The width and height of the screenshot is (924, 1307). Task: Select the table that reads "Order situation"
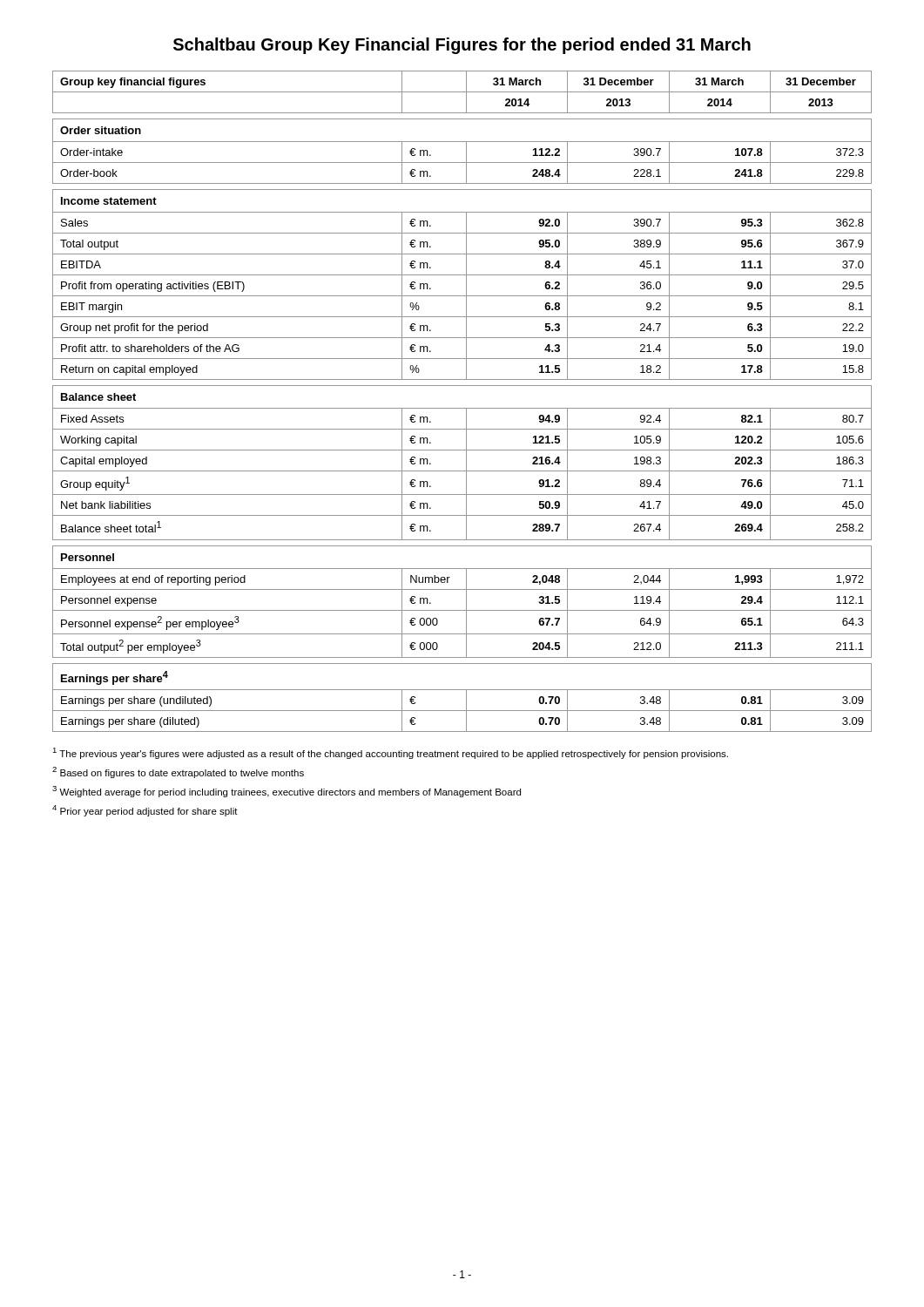(x=462, y=401)
